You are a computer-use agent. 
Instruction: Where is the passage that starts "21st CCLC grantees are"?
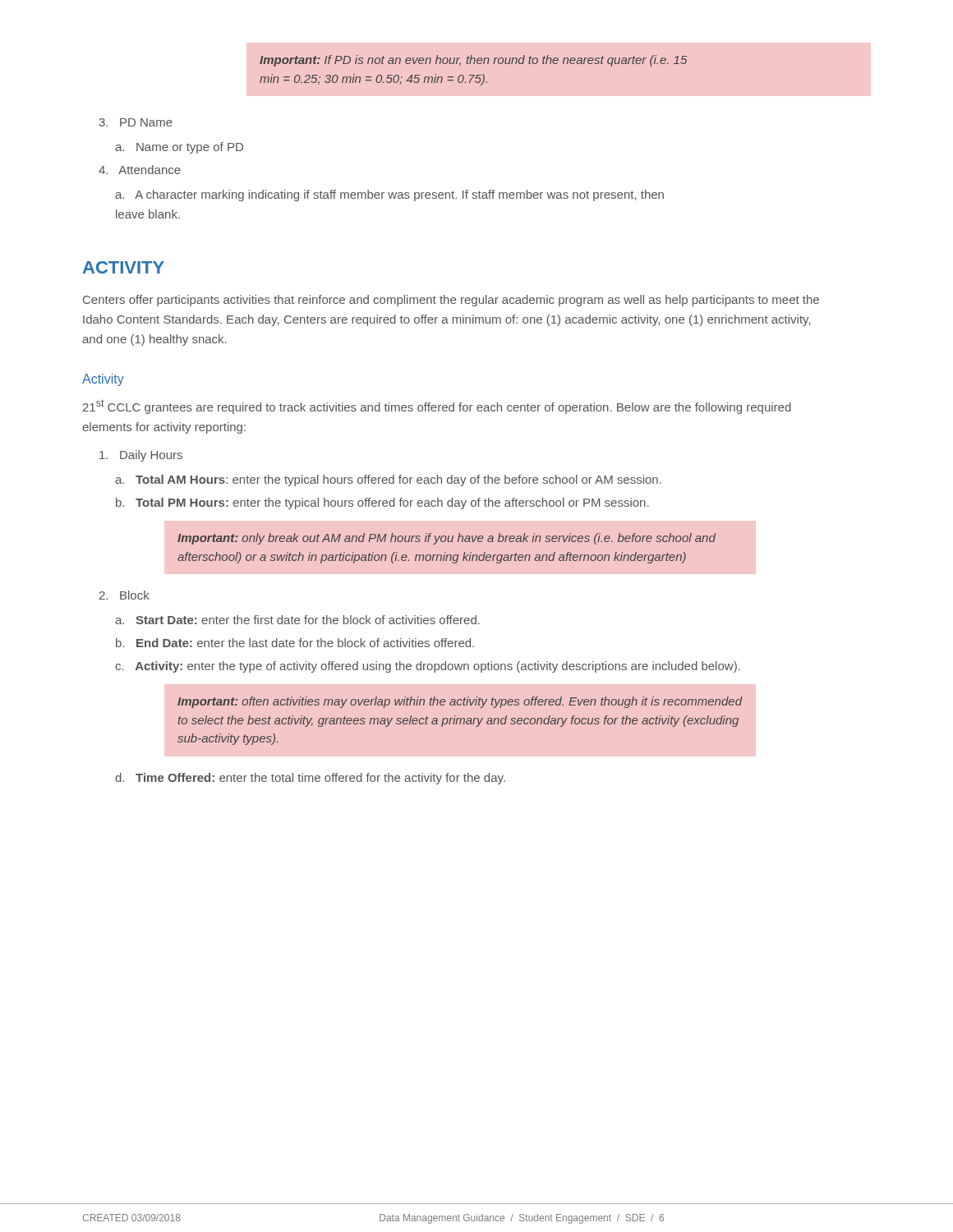point(437,416)
